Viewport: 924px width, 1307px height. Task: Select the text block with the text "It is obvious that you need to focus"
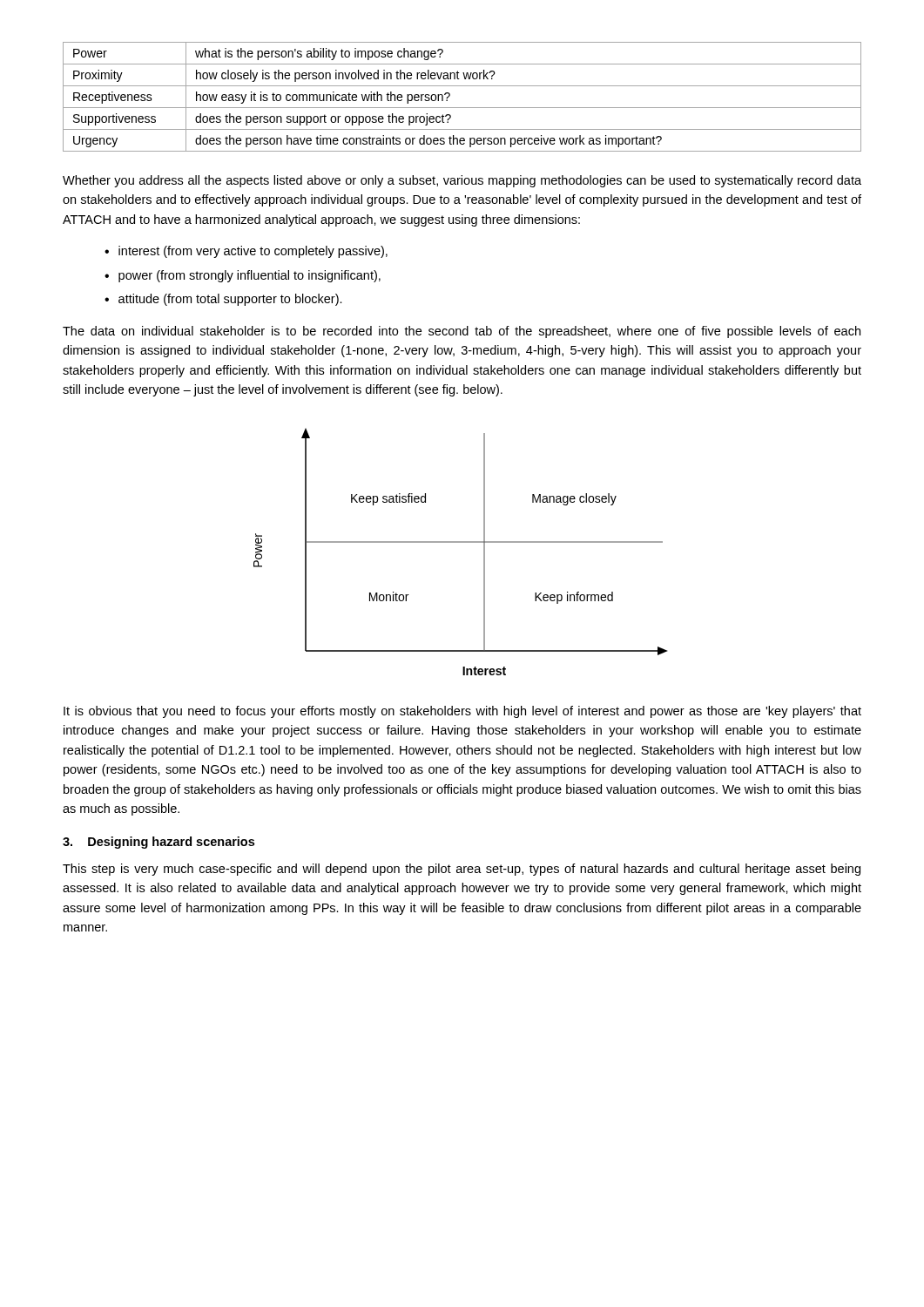(462, 760)
